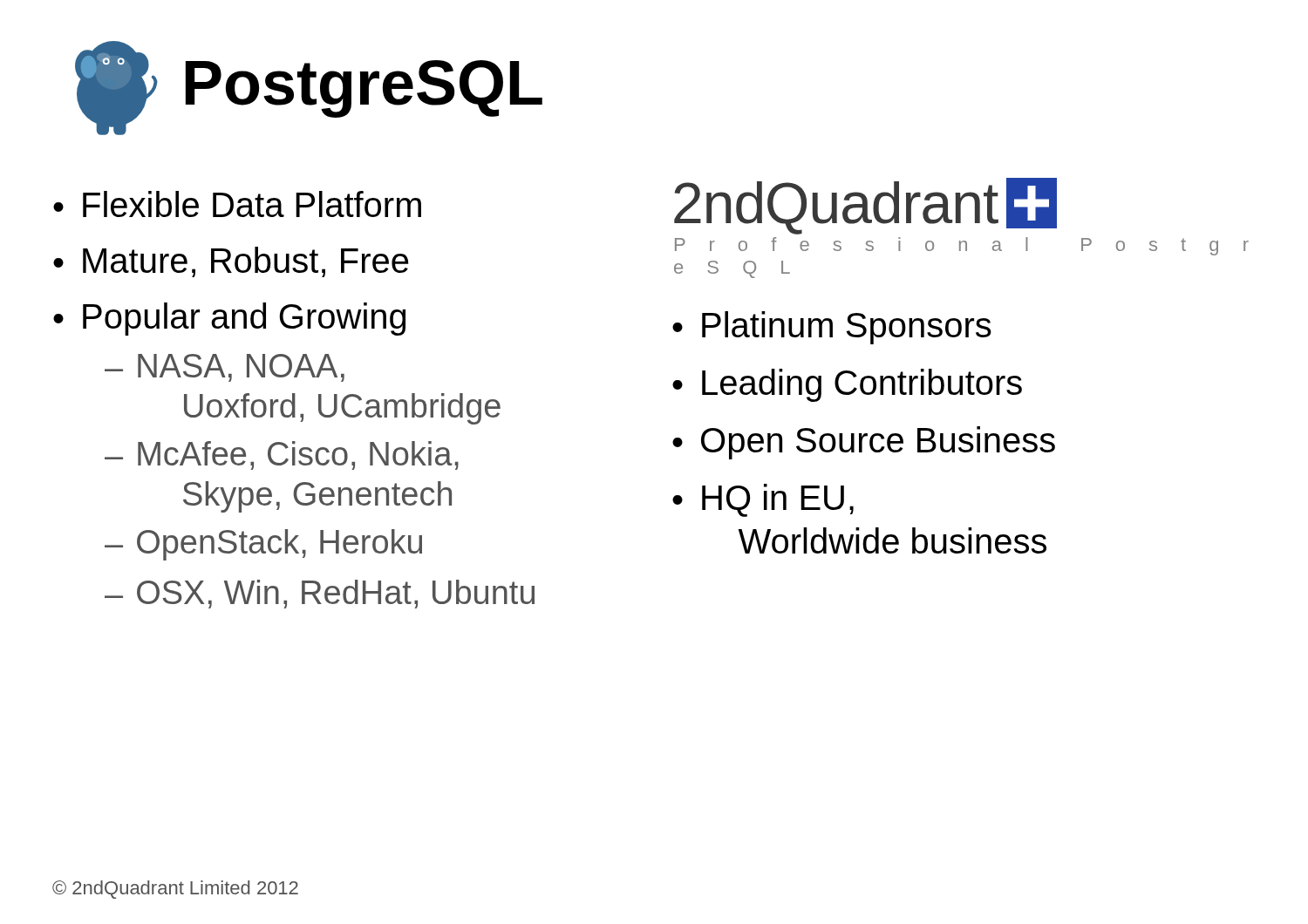This screenshot has width=1308, height=924.
Task: Locate the list item that reads "• Platinum Sponsors"
Action: (832, 326)
